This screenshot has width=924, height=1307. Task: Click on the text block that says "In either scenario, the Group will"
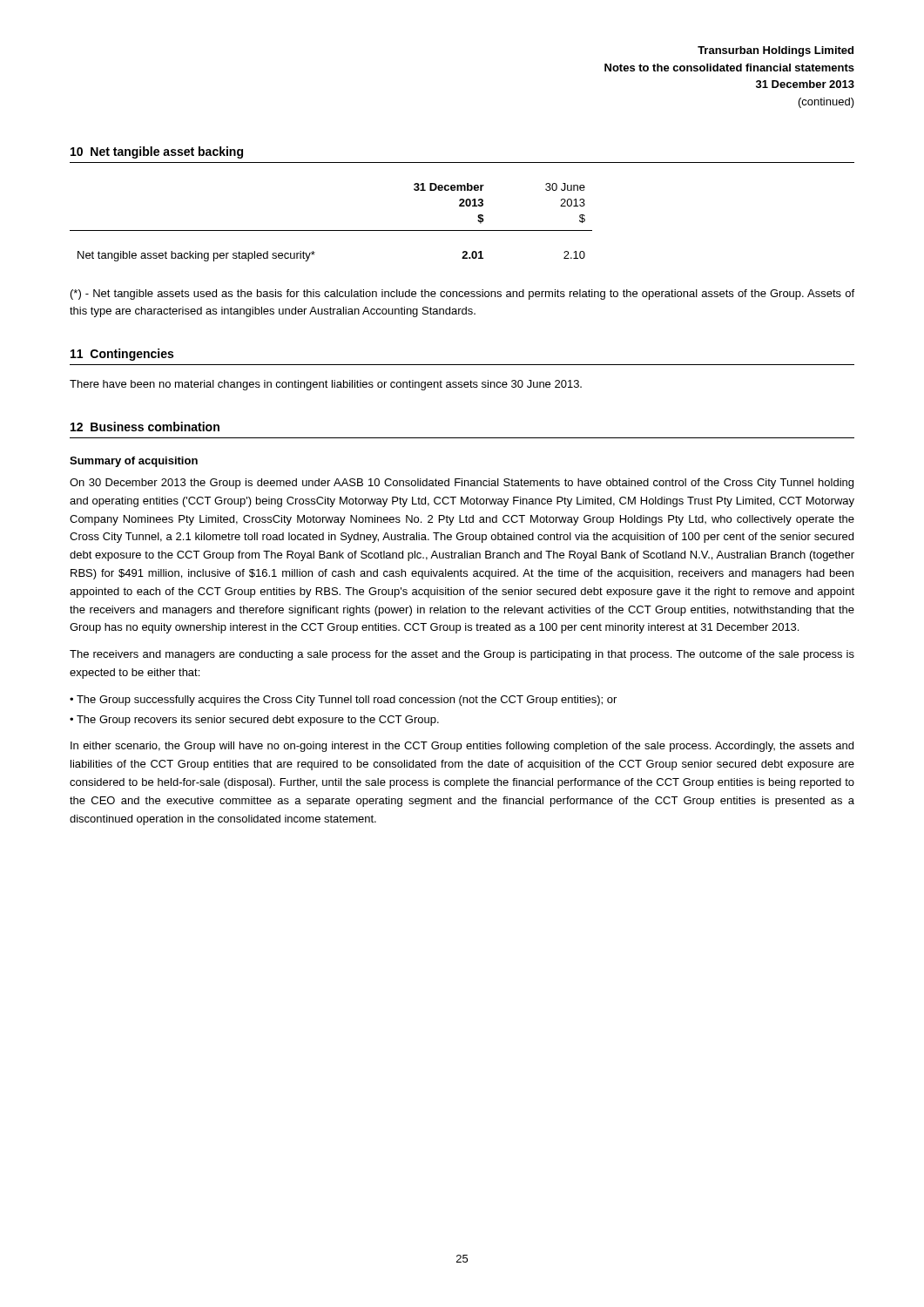(x=462, y=782)
